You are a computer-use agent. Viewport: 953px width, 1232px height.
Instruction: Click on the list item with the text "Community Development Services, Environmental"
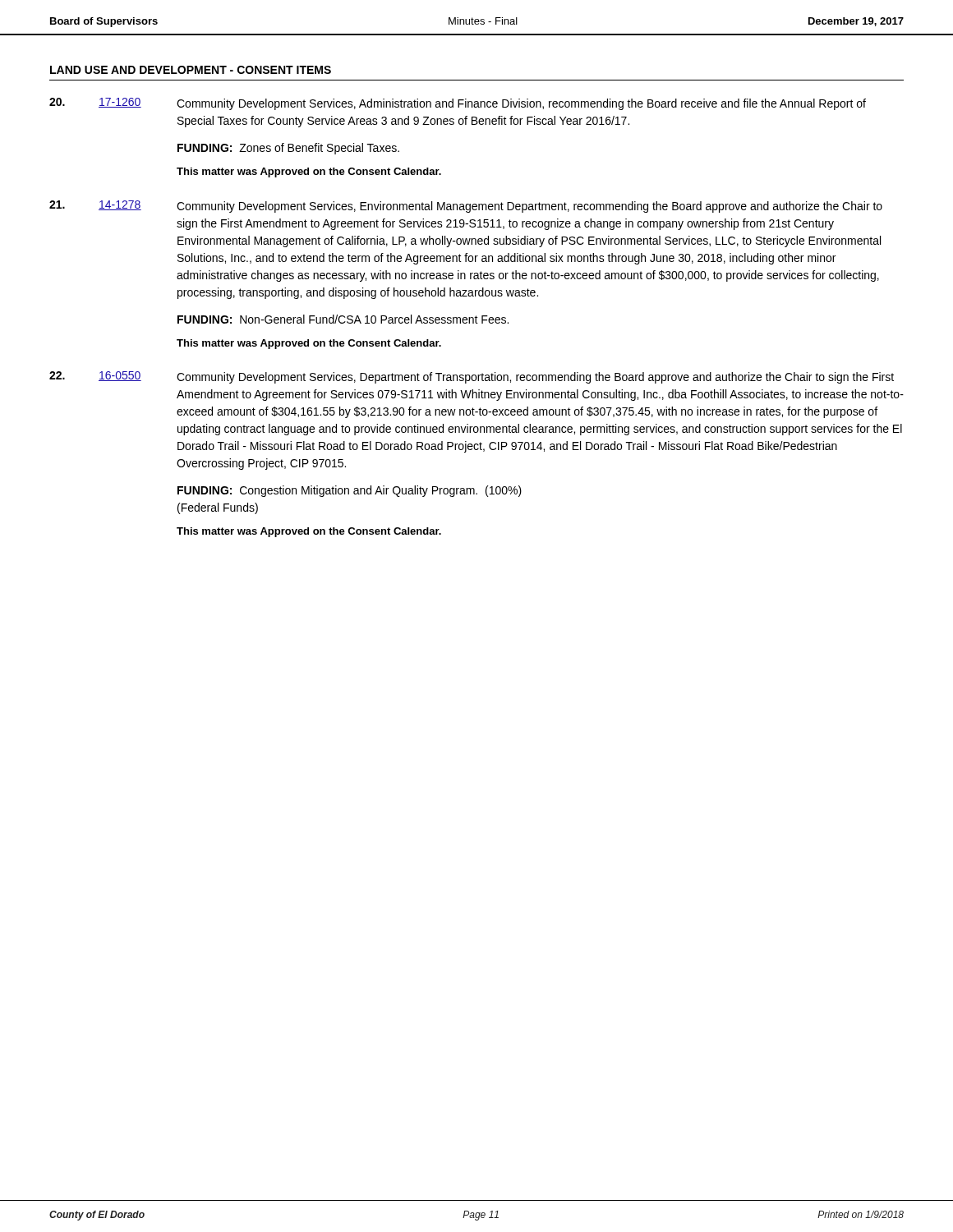pyautogui.click(x=540, y=275)
